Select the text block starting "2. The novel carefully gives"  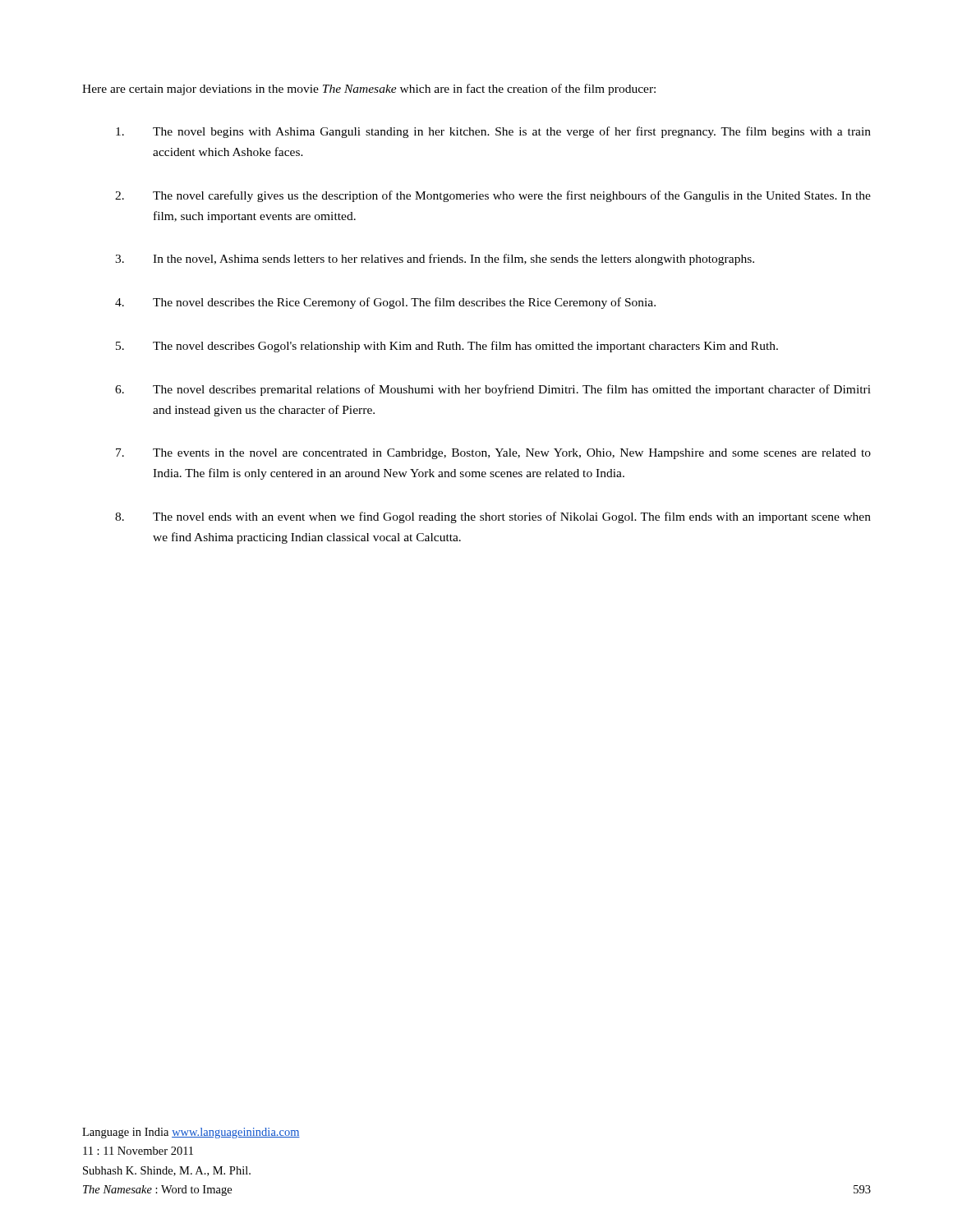point(493,206)
